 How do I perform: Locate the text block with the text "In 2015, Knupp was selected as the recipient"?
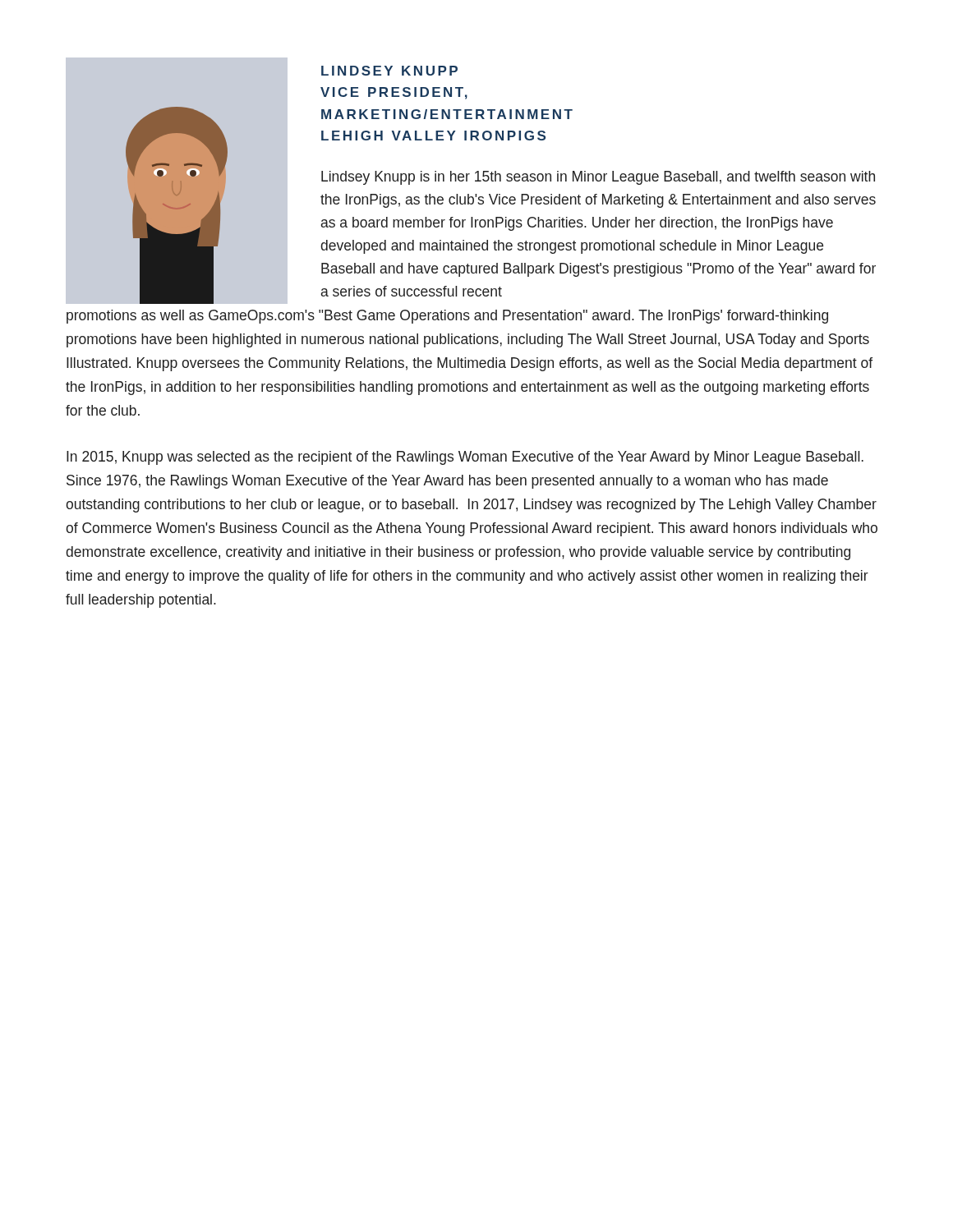pos(472,528)
